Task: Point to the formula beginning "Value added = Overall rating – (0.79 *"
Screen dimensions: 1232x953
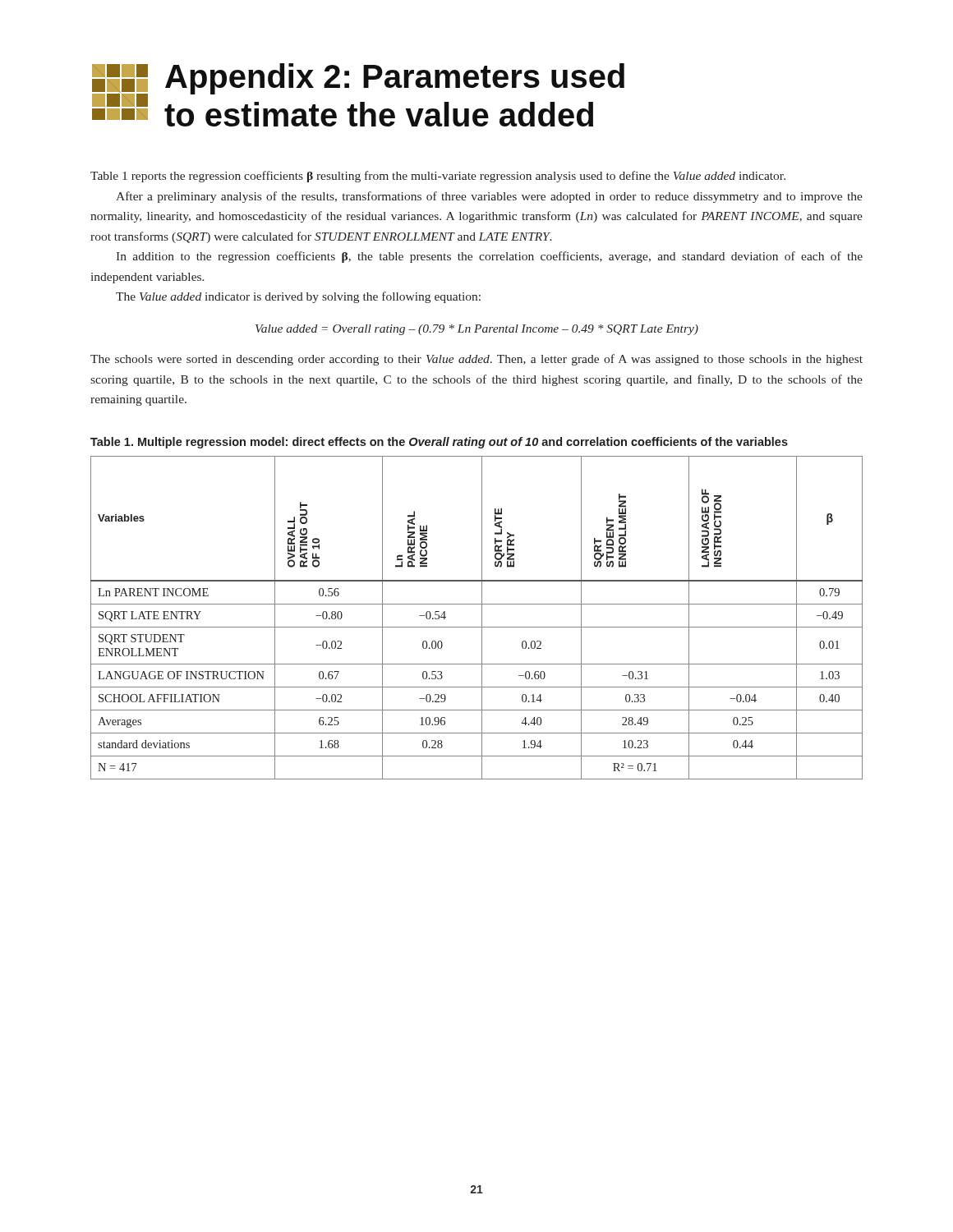Action: click(x=476, y=328)
